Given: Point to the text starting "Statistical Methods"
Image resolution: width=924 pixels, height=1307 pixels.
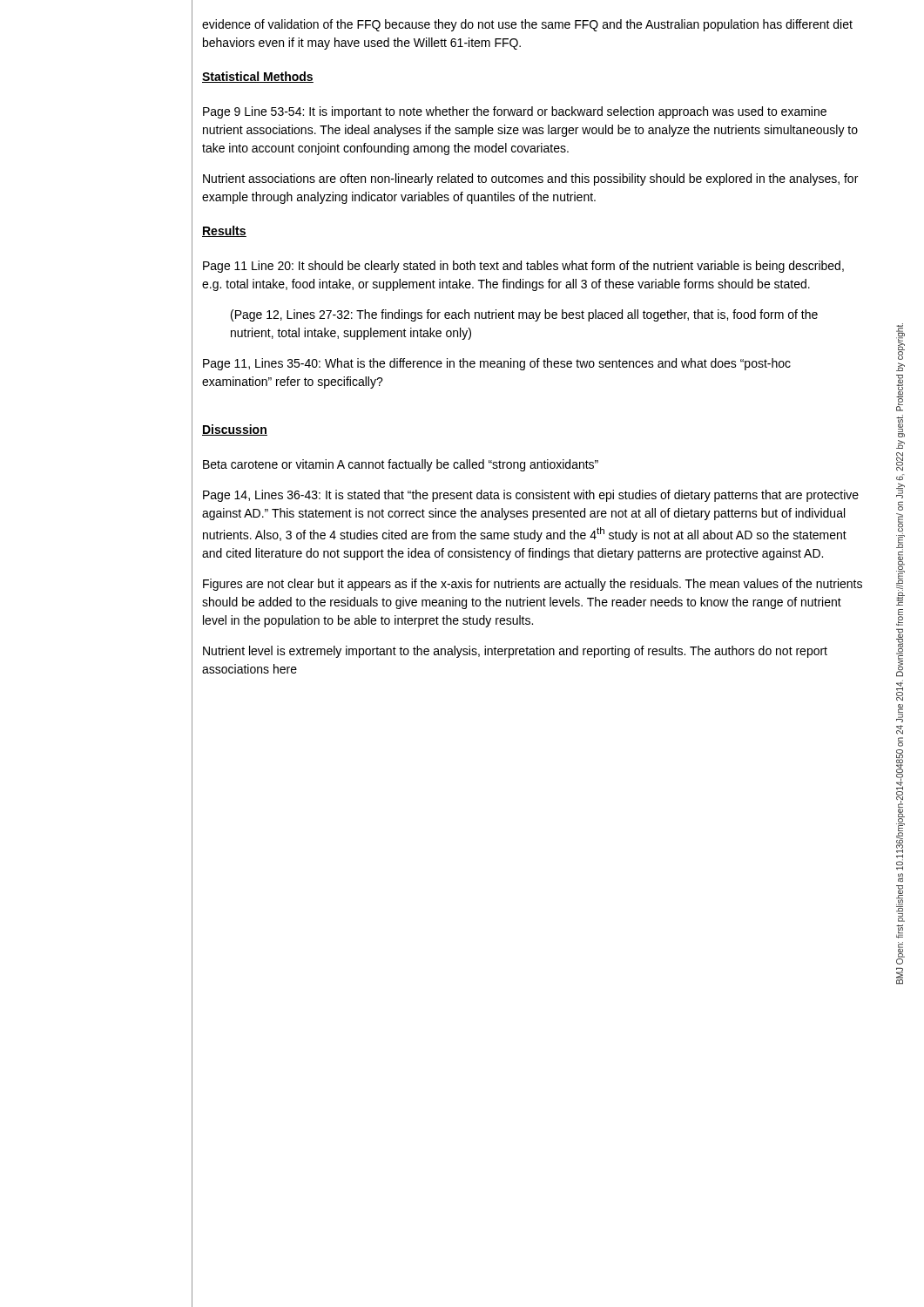Looking at the screenshot, I should pyautogui.click(x=258, y=77).
